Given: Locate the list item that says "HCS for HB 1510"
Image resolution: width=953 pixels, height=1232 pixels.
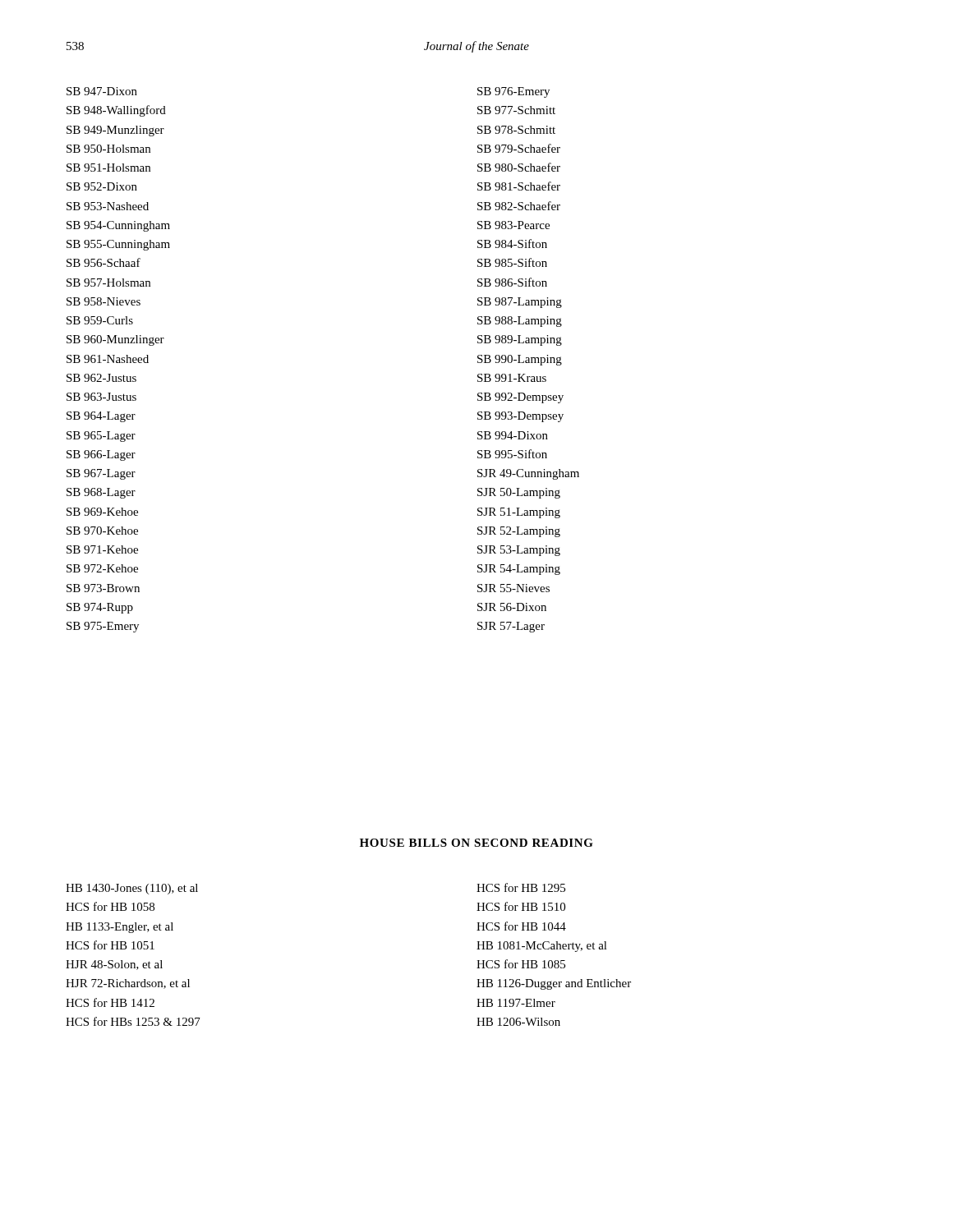Looking at the screenshot, I should pos(521,907).
